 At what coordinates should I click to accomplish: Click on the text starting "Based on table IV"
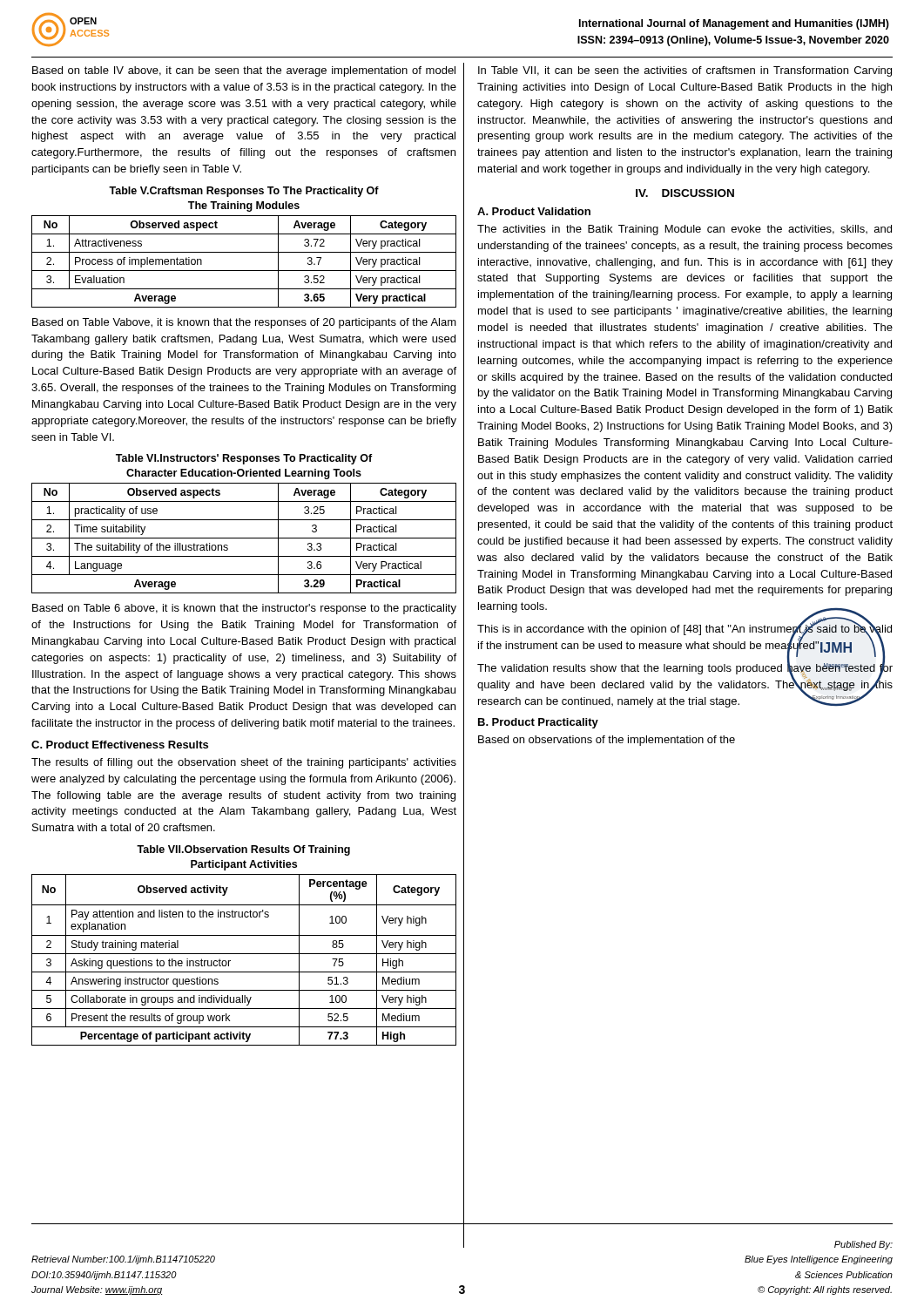point(244,120)
